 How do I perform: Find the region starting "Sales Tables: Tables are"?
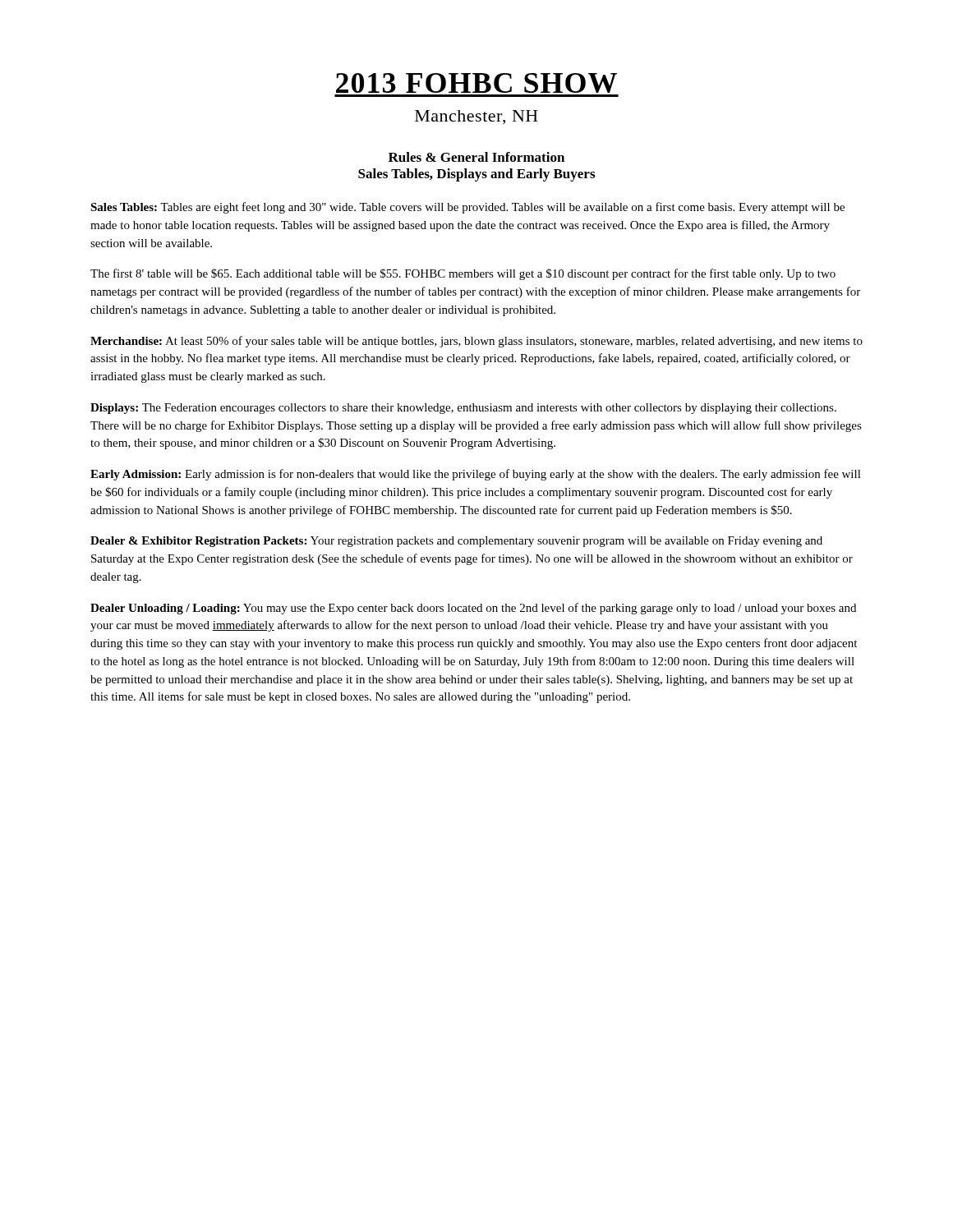tap(468, 225)
